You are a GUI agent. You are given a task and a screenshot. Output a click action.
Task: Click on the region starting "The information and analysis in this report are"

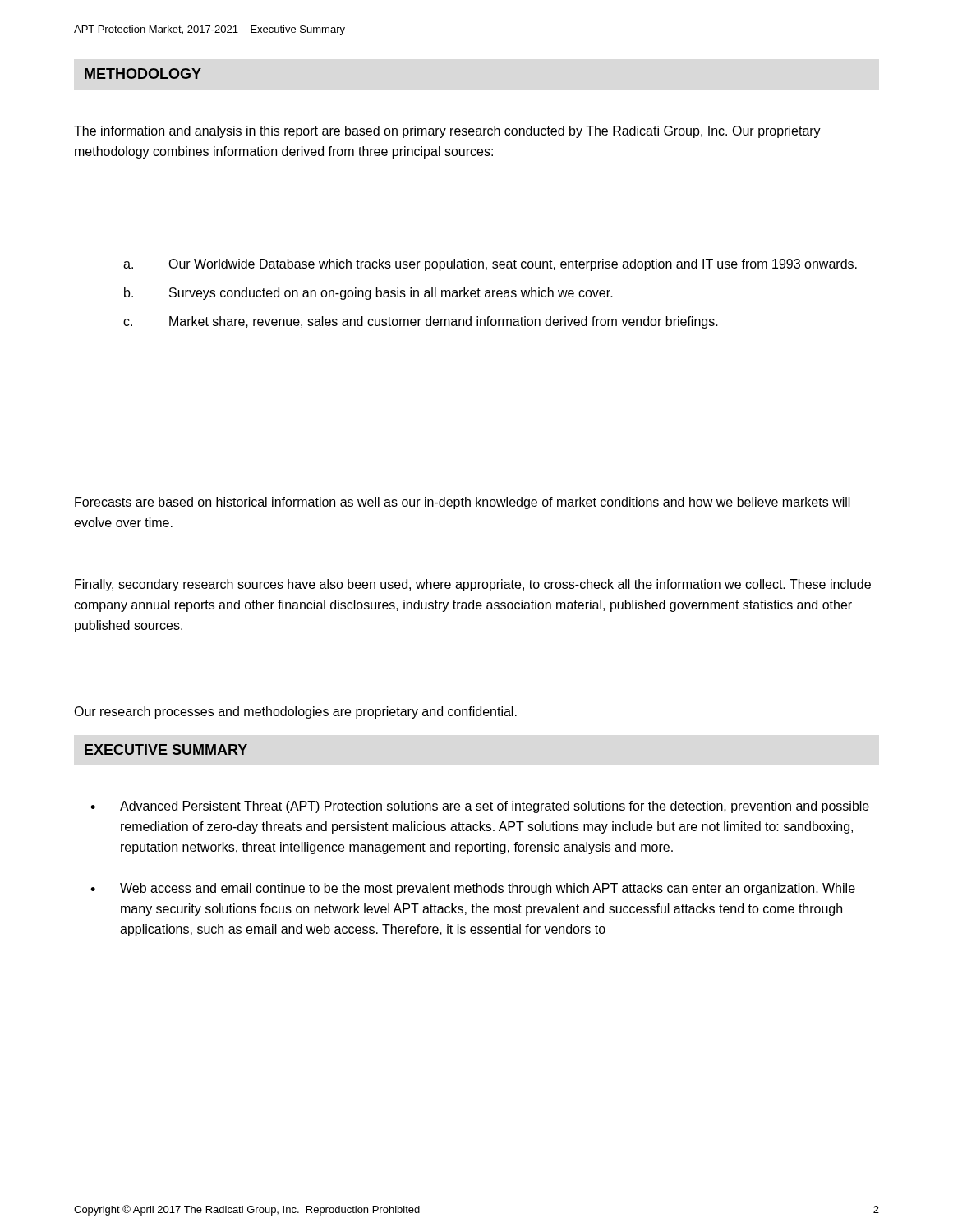click(447, 141)
